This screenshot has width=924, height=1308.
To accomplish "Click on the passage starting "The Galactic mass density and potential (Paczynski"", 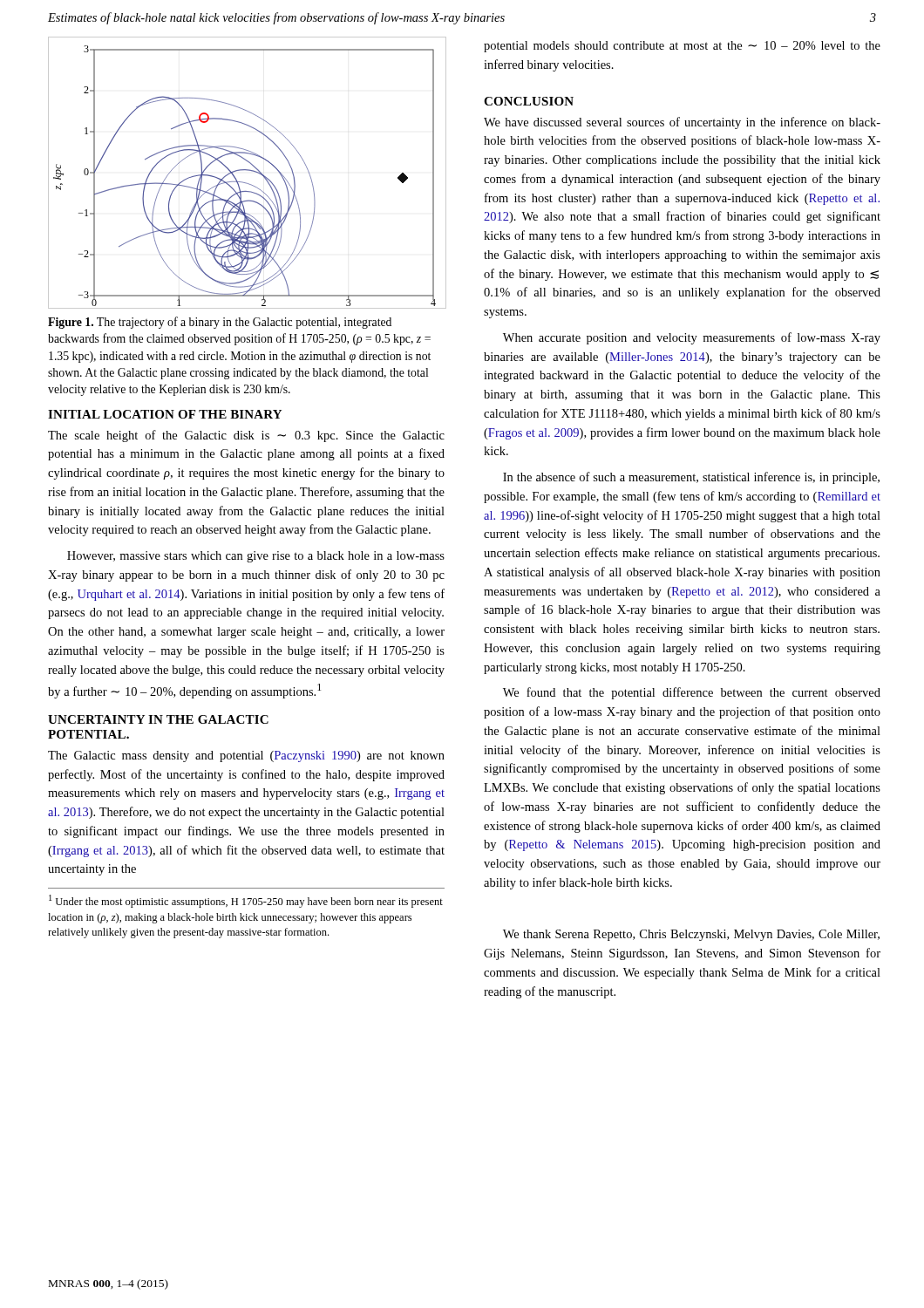I will click(246, 813).
